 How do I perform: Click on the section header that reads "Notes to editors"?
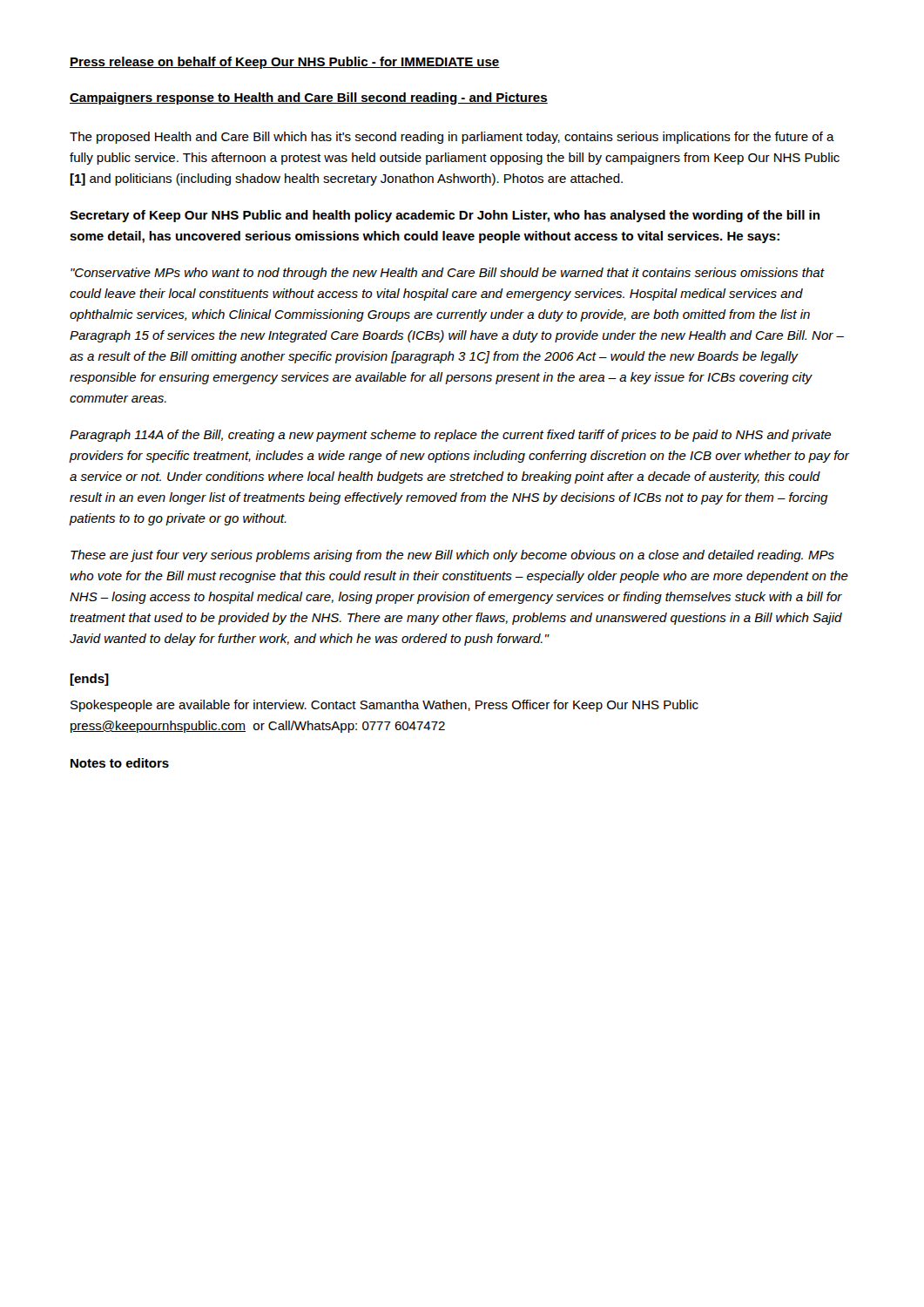pyautogui.click(x=119, y=763)
